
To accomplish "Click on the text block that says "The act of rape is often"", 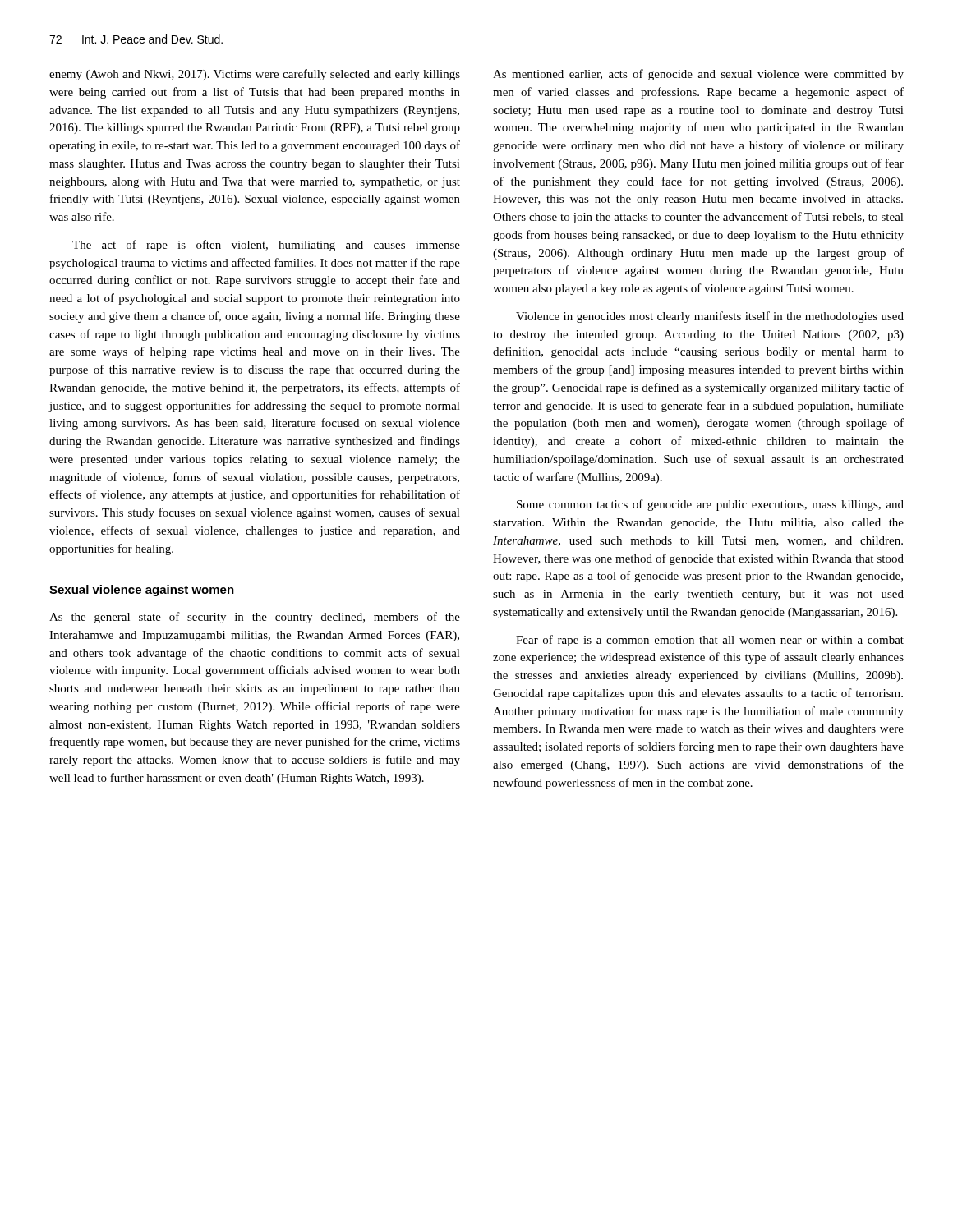I will click(255, 397).
